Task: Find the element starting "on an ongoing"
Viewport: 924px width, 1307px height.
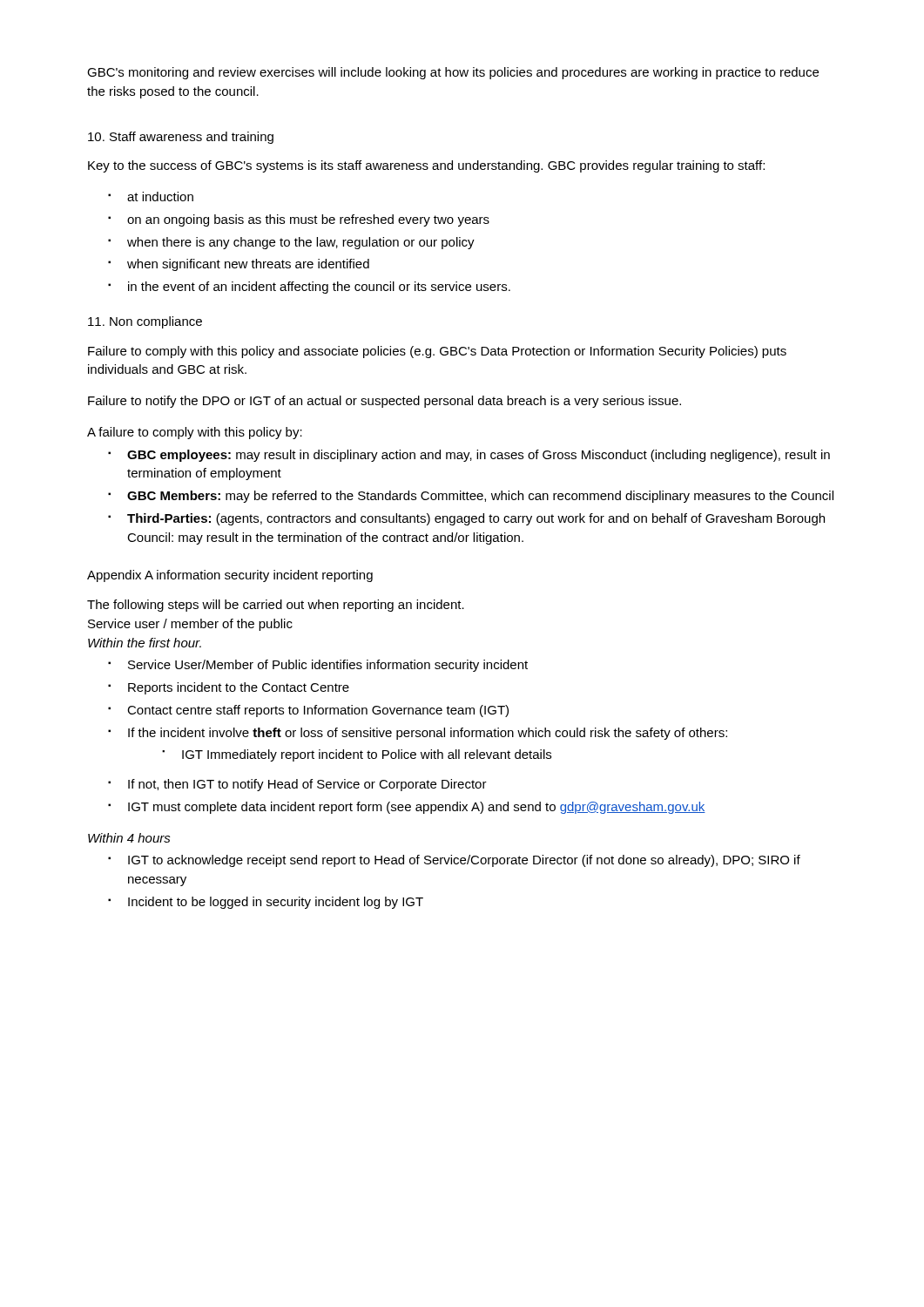Action: 308,219
